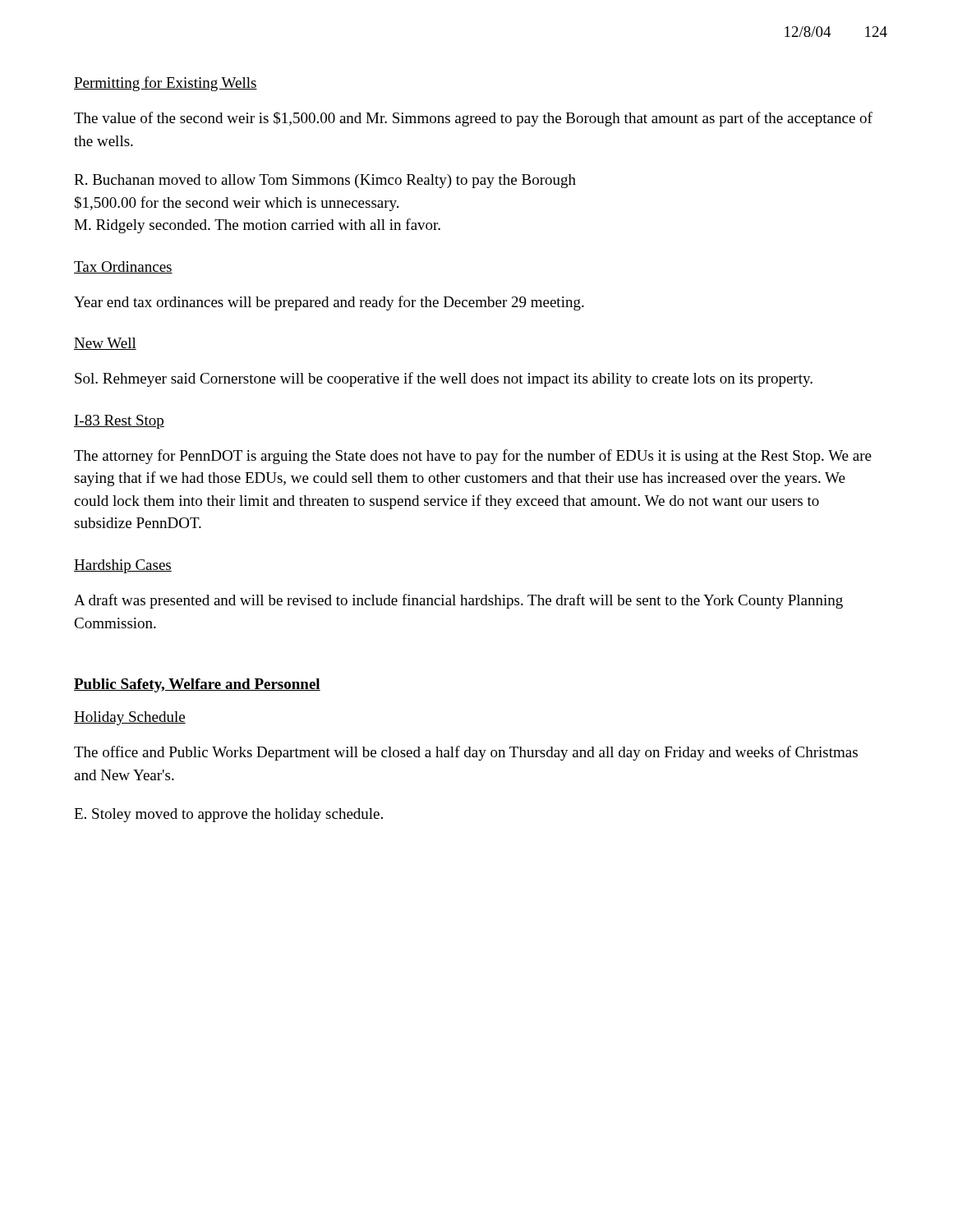Point to the section header beginning "Permitting for Existing"
Screen dimensions: 1232x953
165,83
